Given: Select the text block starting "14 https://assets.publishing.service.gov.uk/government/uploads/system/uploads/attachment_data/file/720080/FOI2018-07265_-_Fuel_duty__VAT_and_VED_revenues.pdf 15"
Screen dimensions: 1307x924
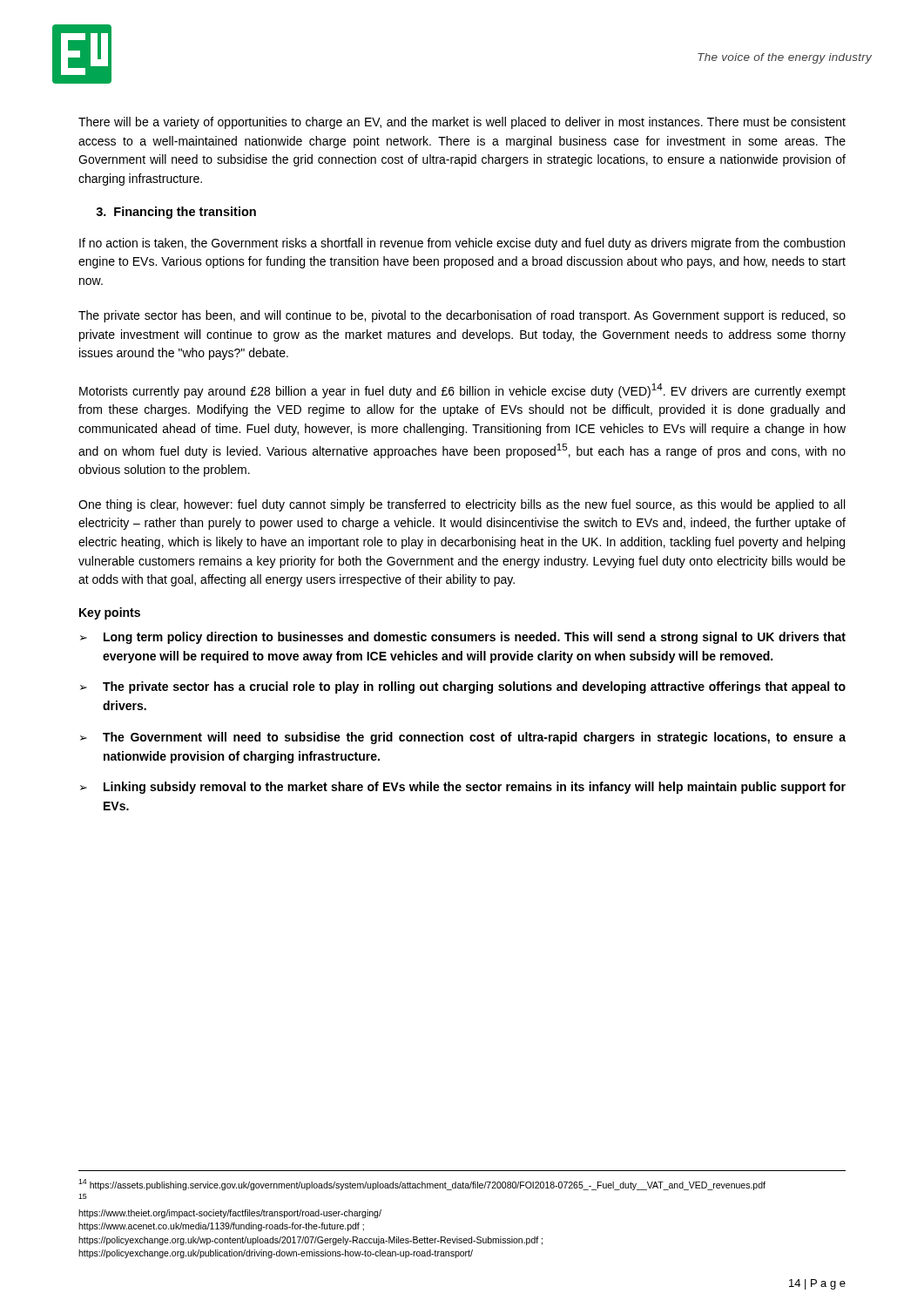Looking at the screenshot, I should click(422, 1185).
